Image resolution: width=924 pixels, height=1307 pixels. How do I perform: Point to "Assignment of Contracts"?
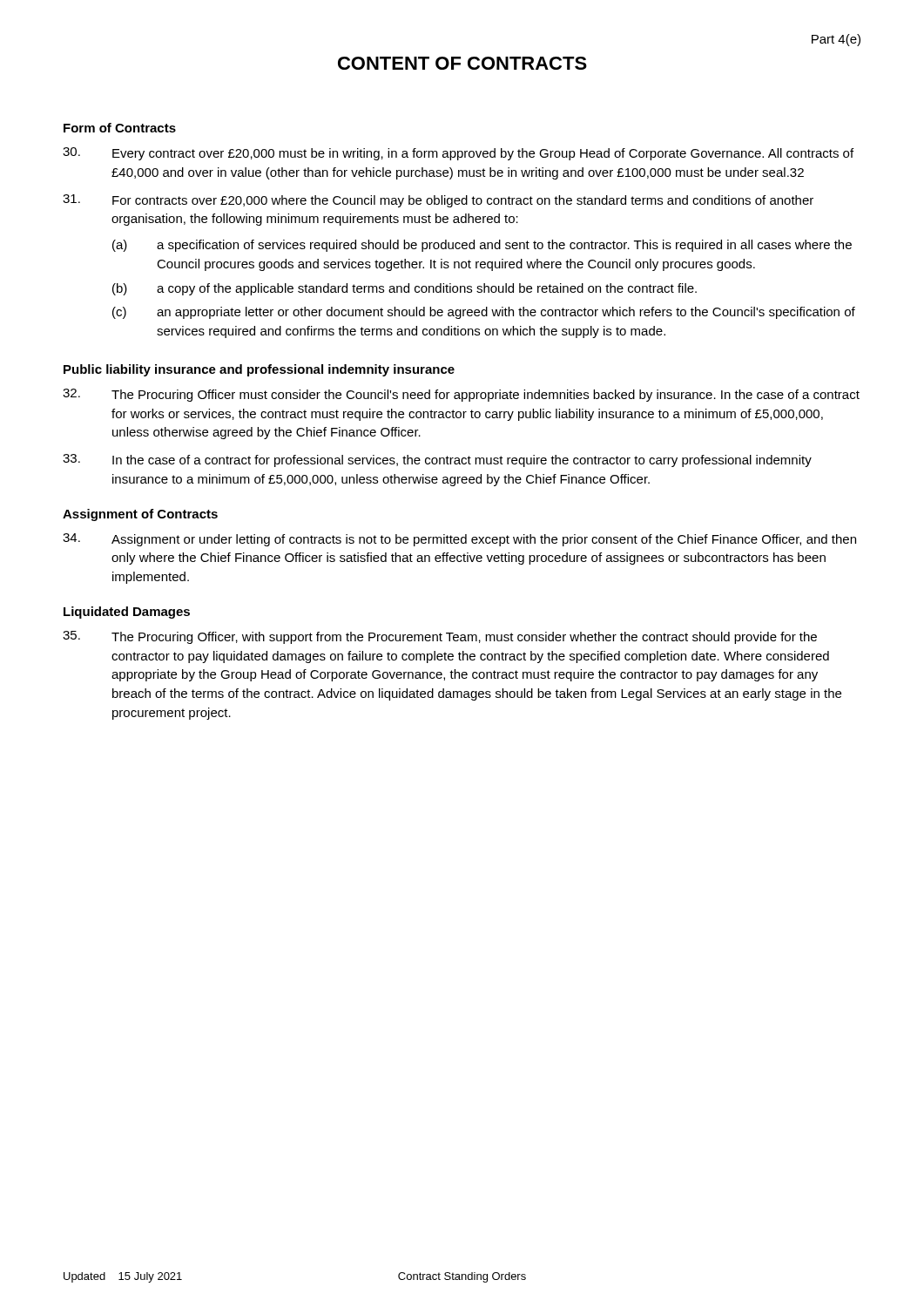[140, 513]
